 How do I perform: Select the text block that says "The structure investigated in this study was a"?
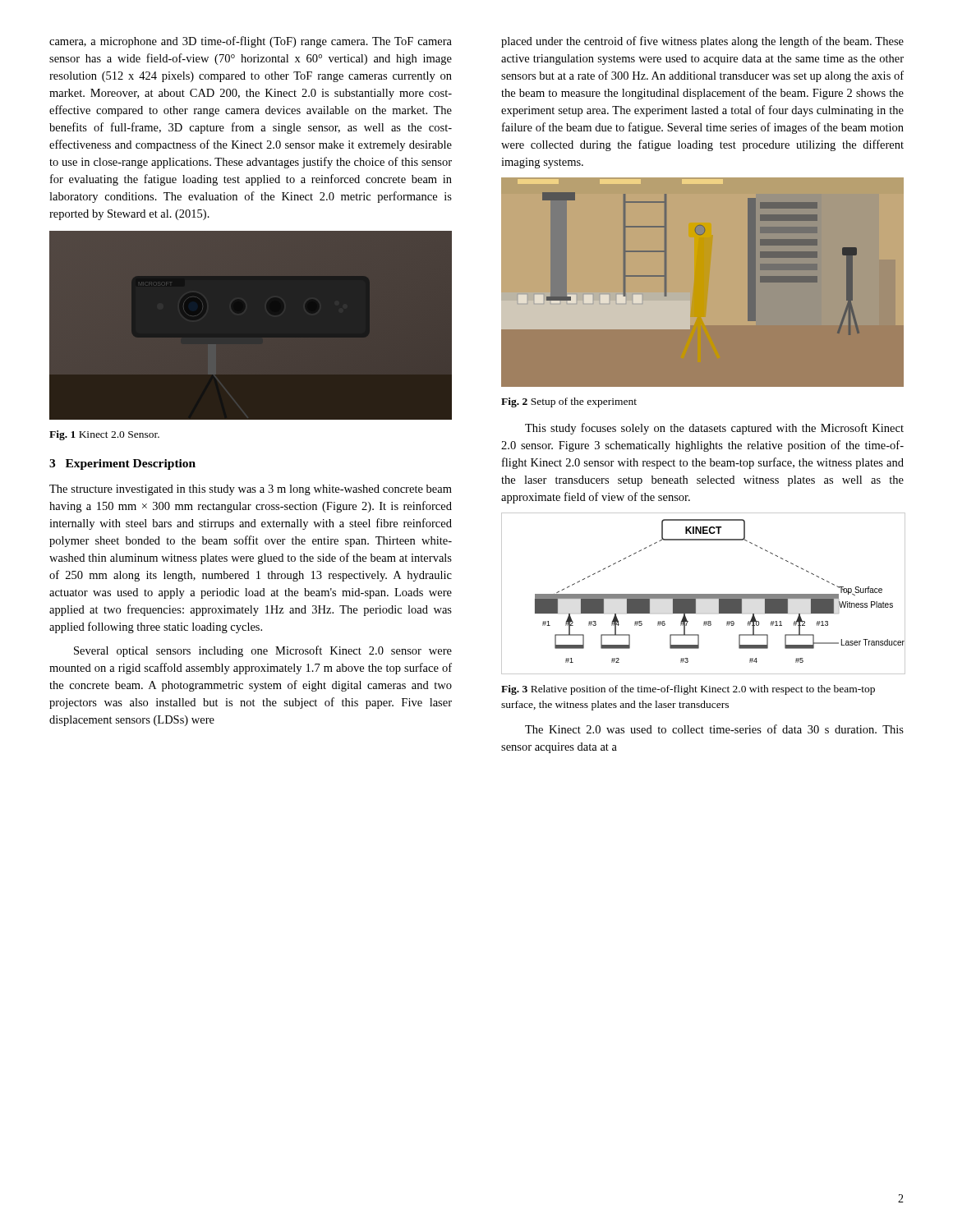pyautogui.click(x=251, y=605)
